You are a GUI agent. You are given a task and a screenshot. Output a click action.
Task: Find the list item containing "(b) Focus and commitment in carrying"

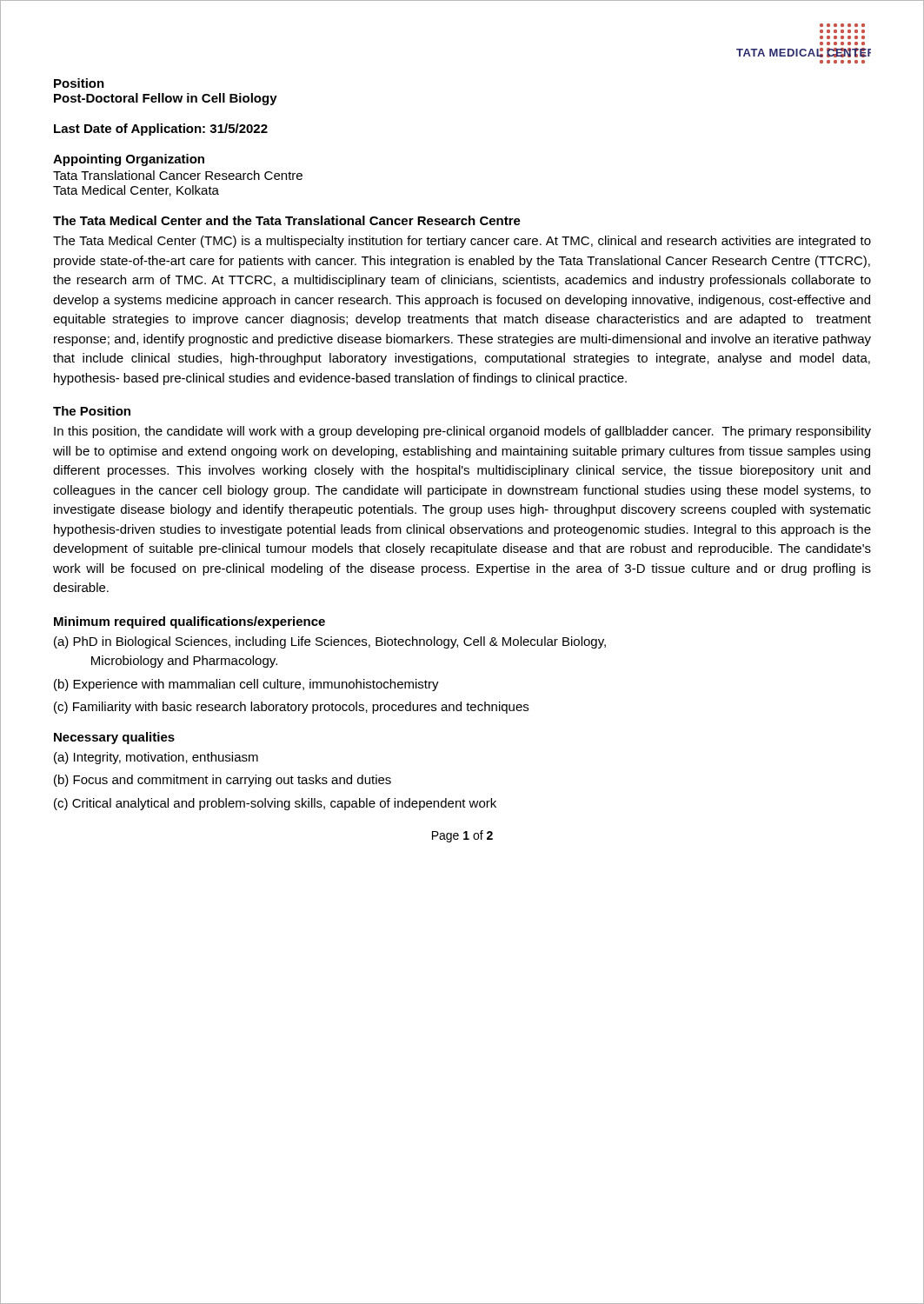coord(222,779)
